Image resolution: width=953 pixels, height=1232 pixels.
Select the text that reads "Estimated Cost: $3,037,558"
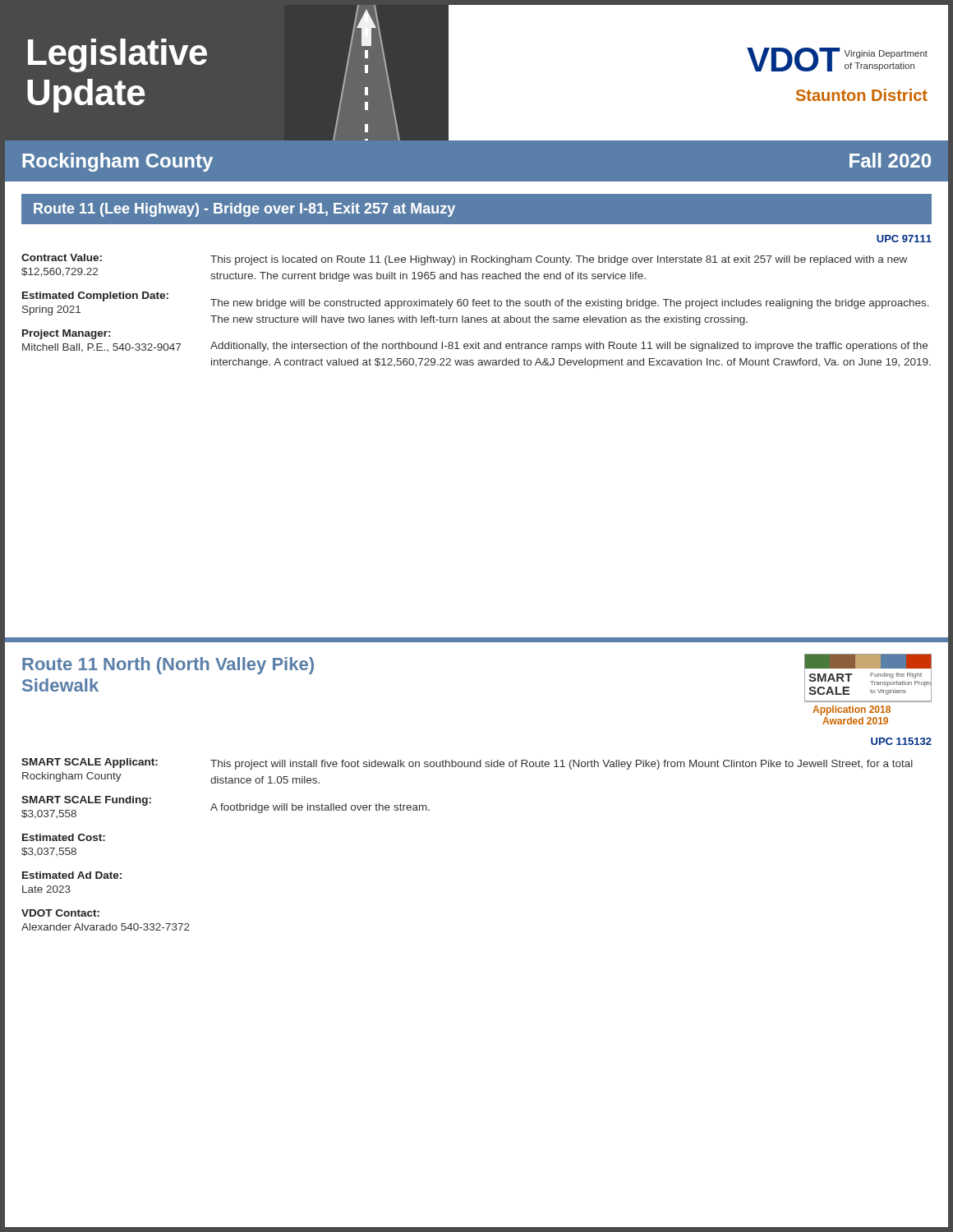(108, 844)
